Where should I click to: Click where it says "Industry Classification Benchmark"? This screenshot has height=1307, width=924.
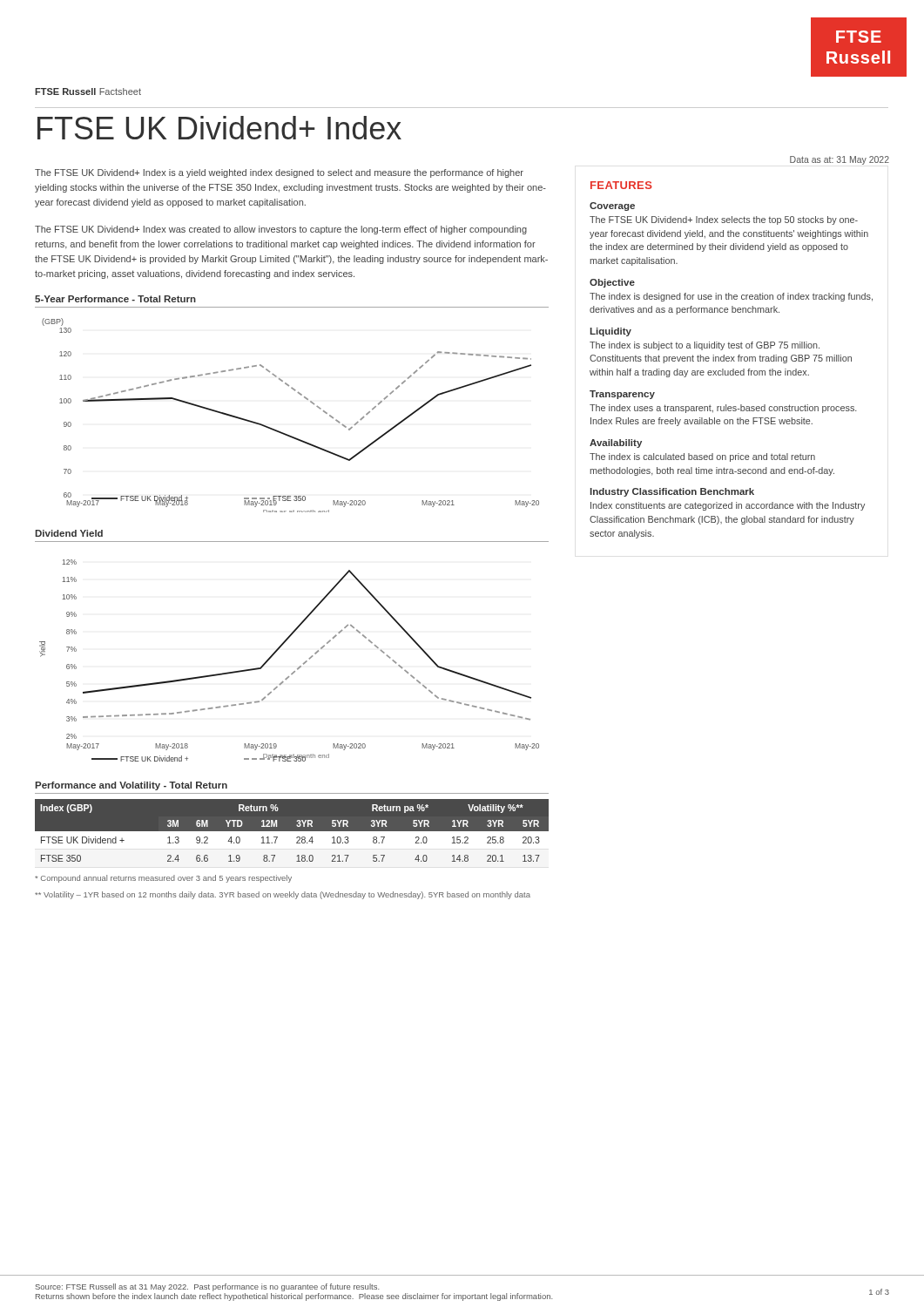tap(672, 492)
